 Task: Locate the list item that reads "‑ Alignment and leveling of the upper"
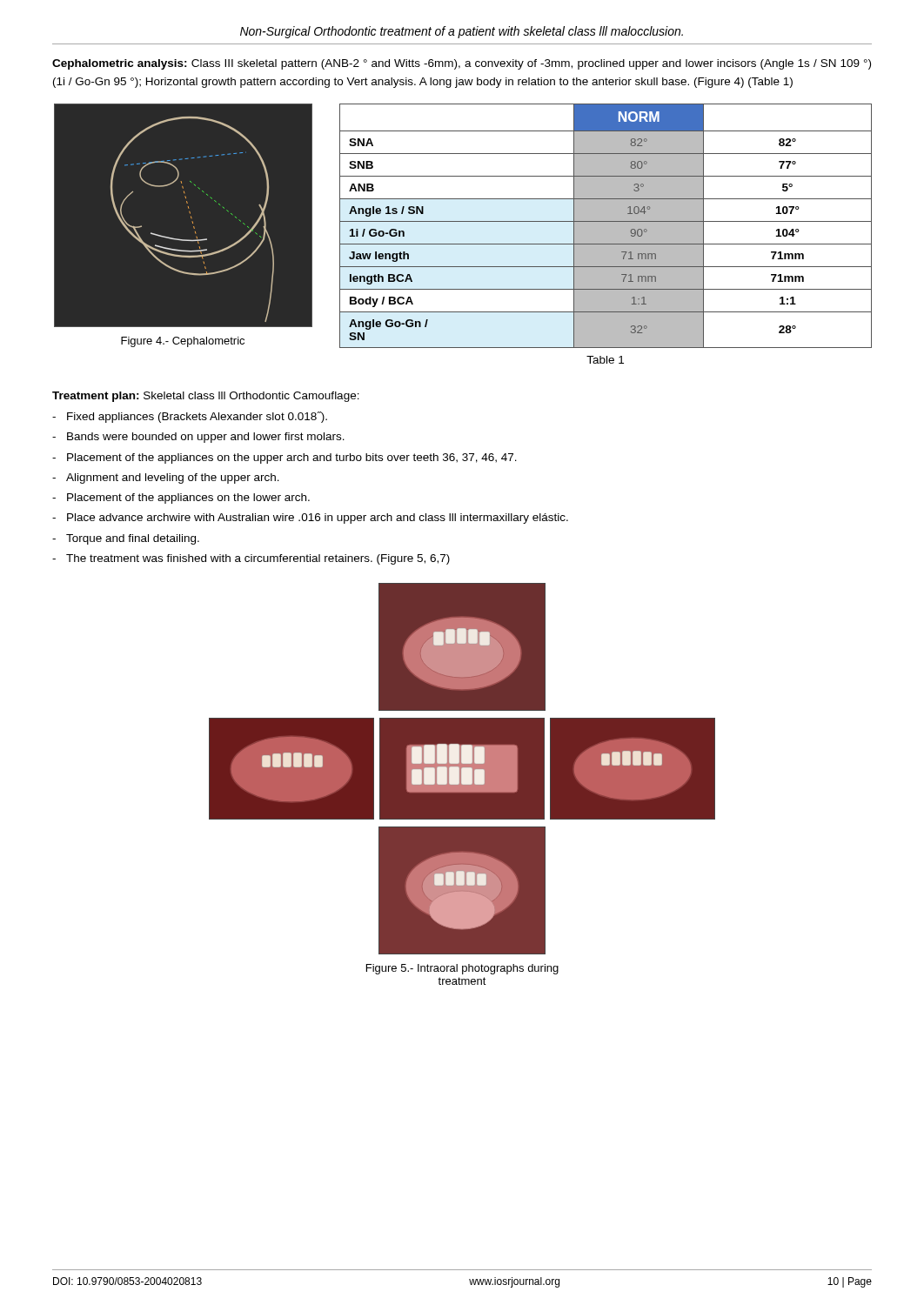pos(166,478)
